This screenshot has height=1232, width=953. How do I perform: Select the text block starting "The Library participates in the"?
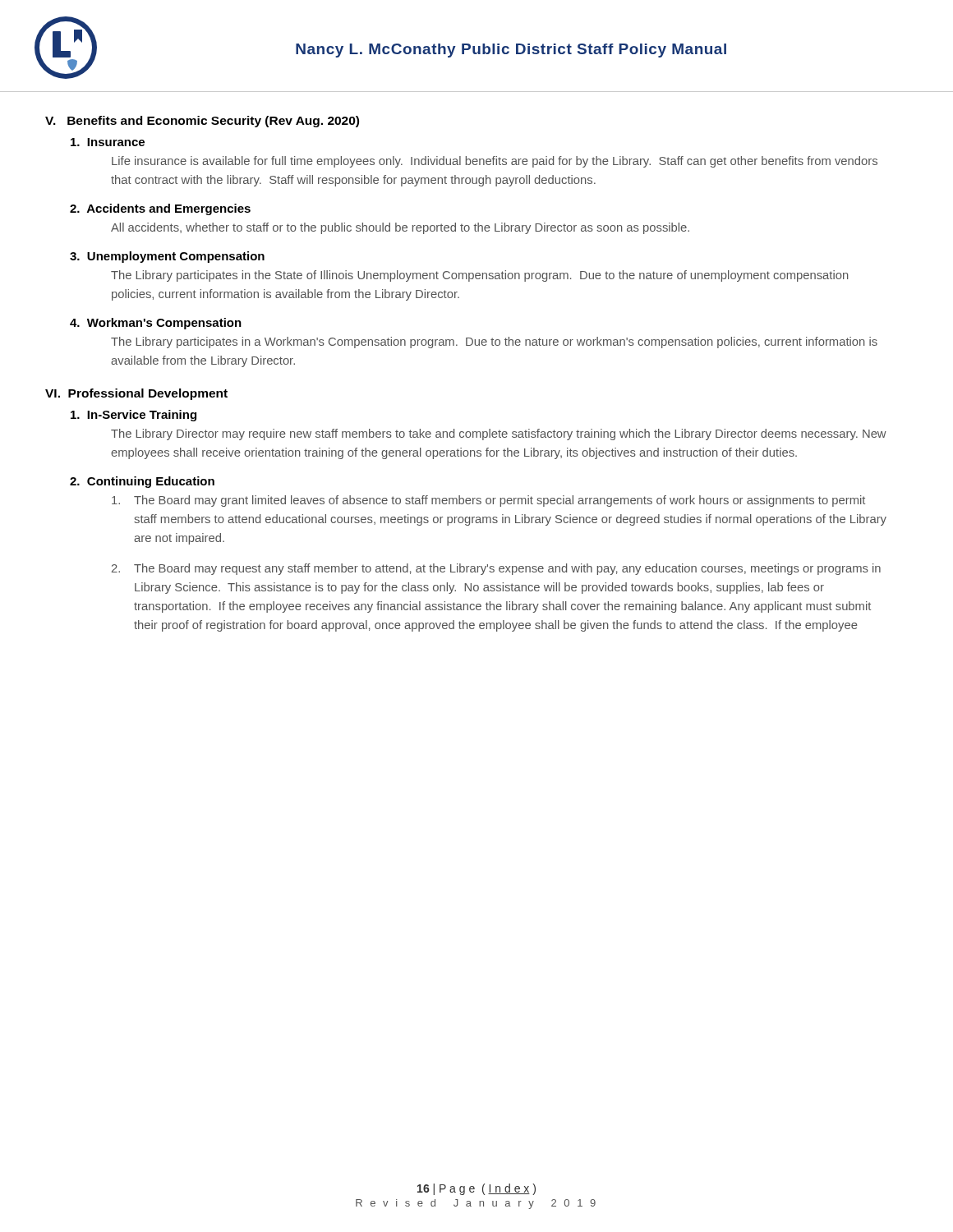(480, 284)
